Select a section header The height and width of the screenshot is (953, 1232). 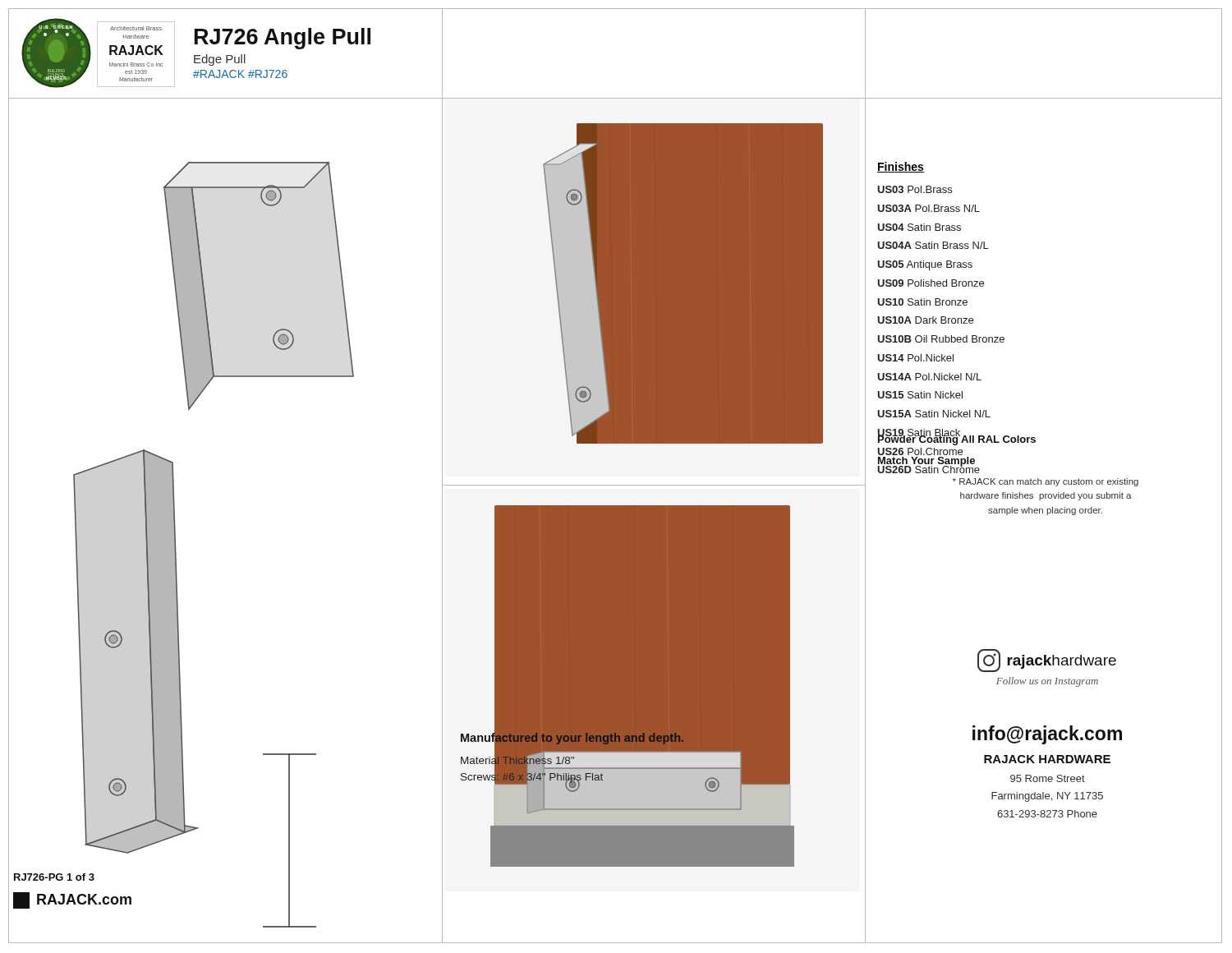click(x=901, y=167)
